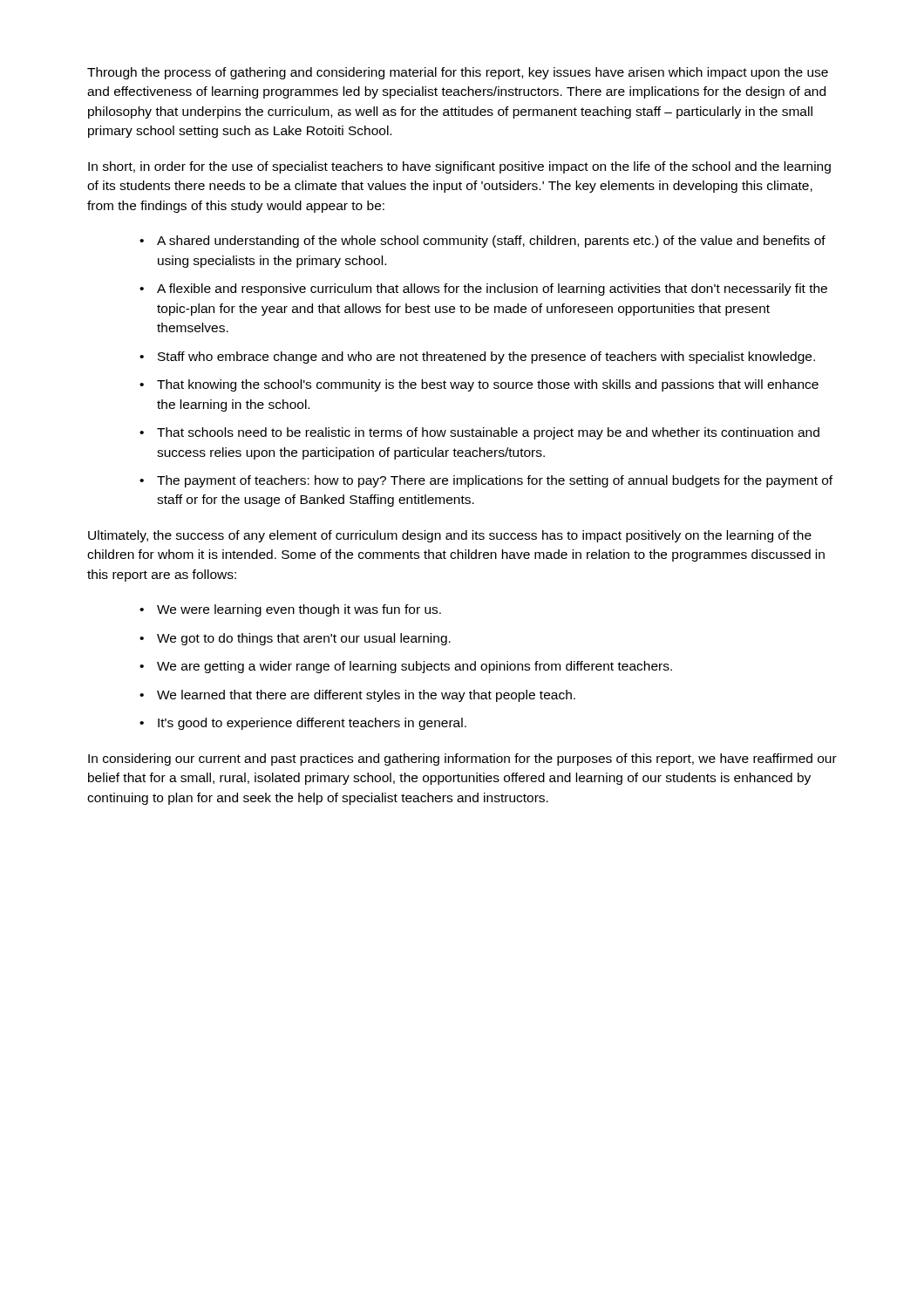Select the list item containing "We were learning even though it was fun"

point(299,609)
